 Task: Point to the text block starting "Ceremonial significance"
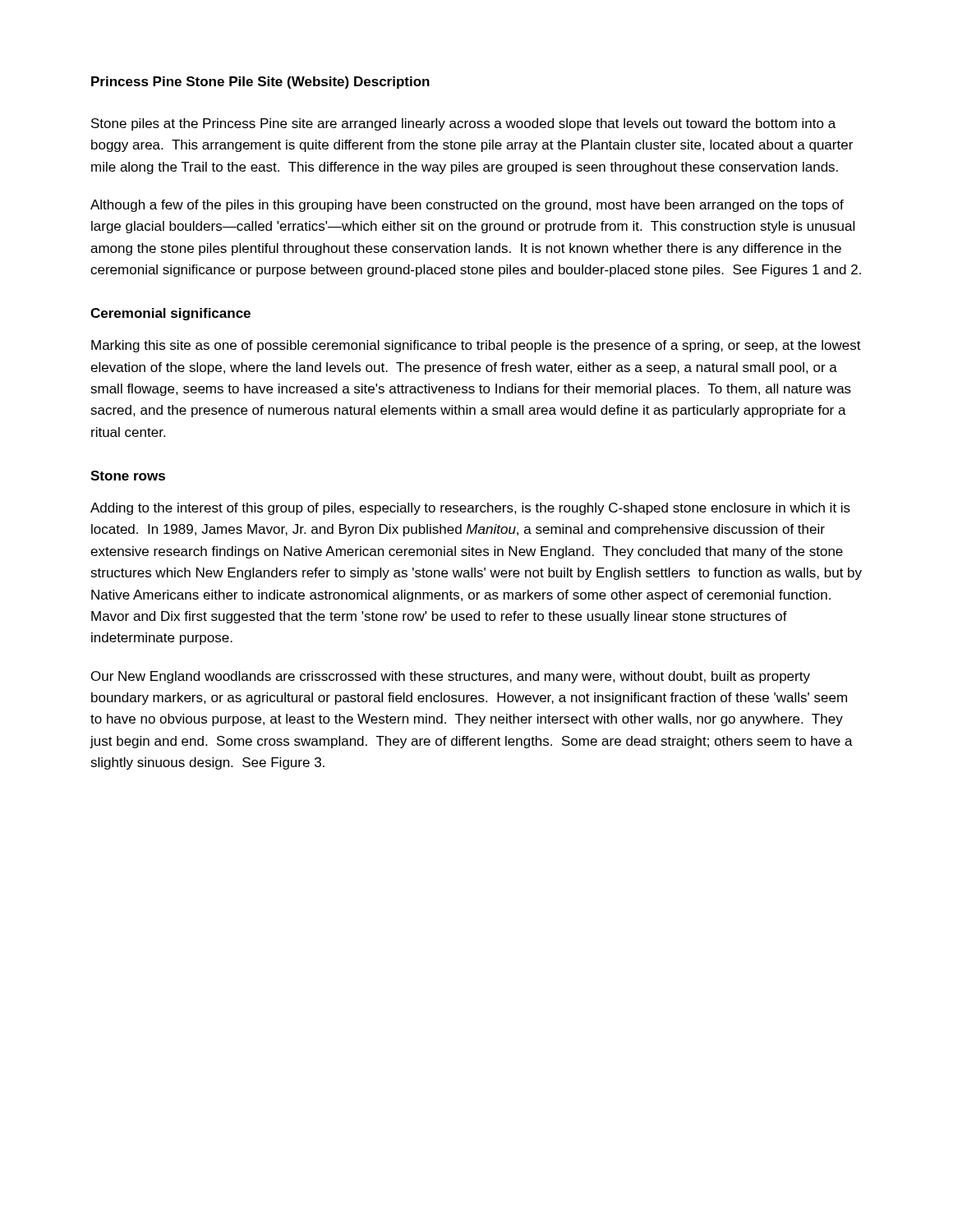point(171,314)
